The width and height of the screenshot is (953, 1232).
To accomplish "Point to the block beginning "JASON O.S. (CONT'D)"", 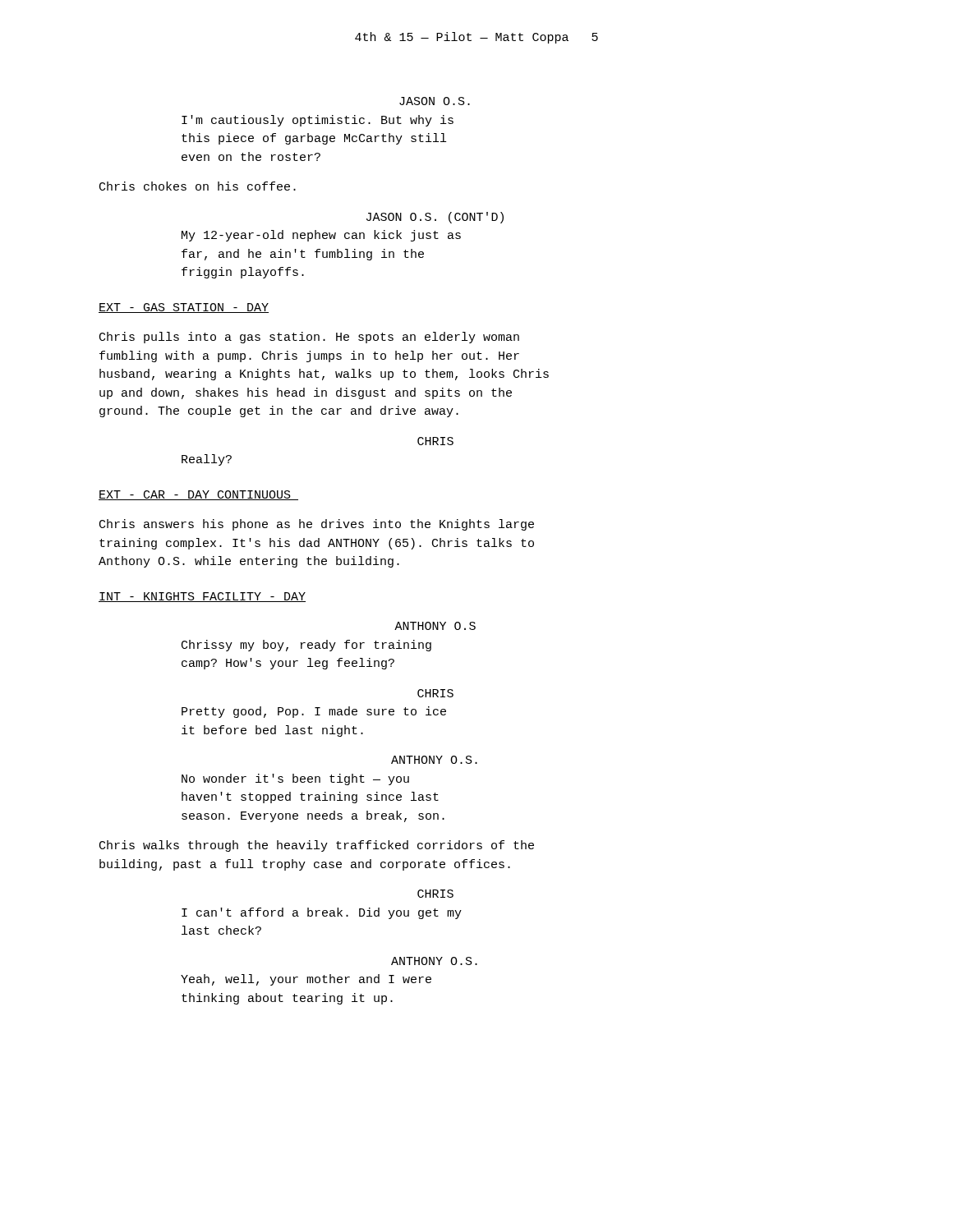I will click(435, 246).
